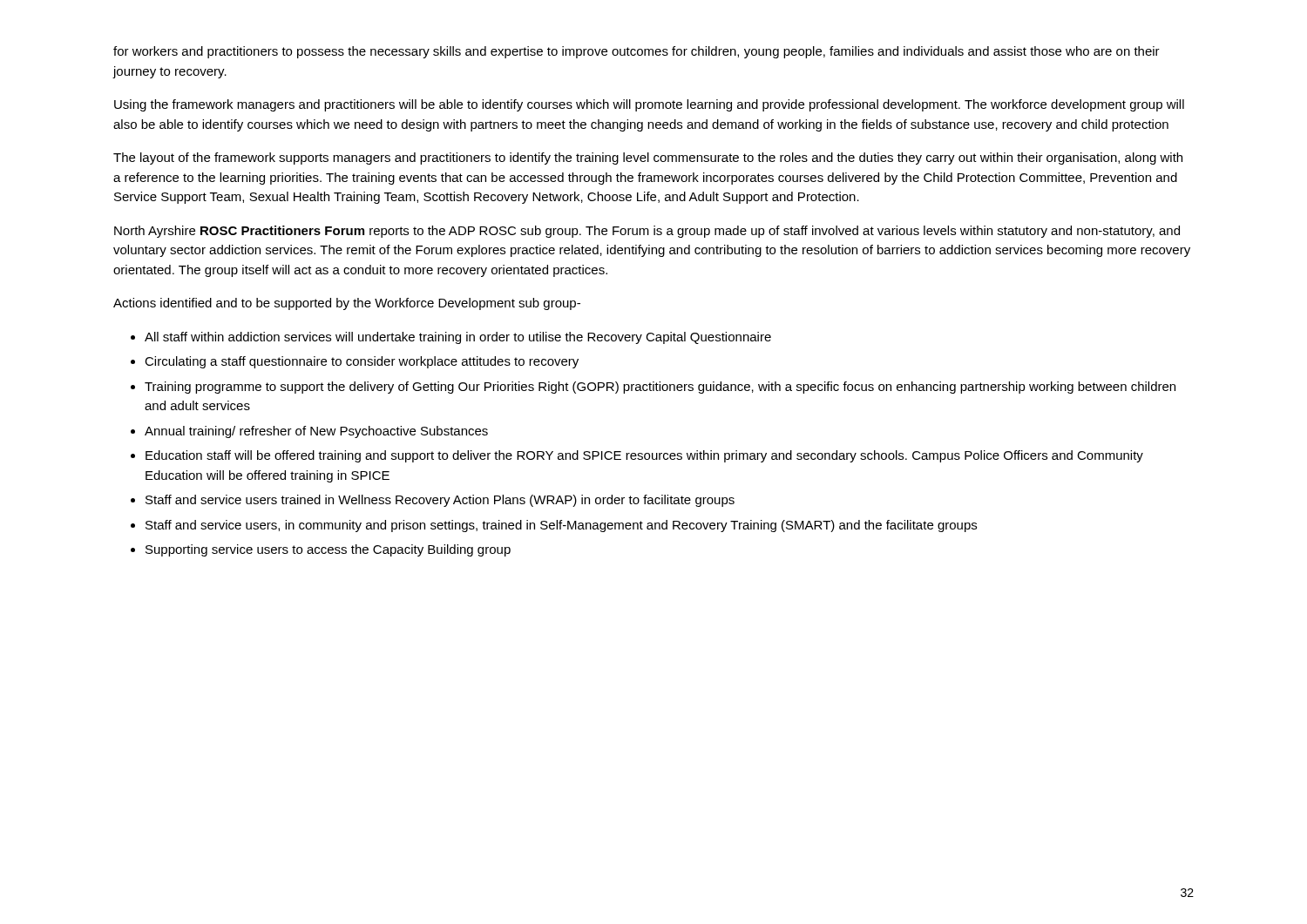Image resolution: width=1307 pixels, height=924 pixels.
Task: Locate the text block that says "North Ayrshire ROSC Practitioners Forum reports to the"
Action: (652, 249)
